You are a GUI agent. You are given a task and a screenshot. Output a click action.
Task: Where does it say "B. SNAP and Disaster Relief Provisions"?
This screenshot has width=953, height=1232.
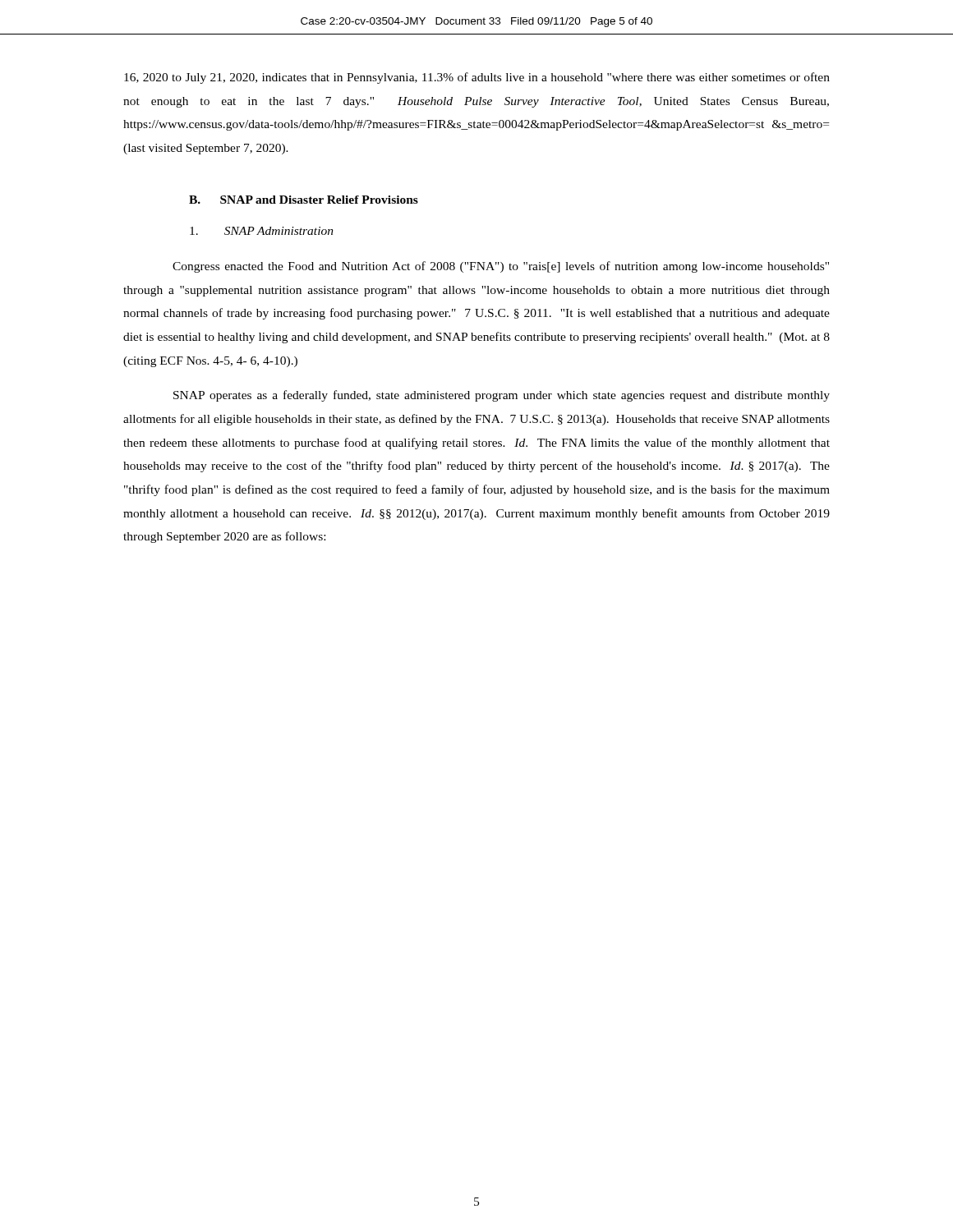point(304,199)
